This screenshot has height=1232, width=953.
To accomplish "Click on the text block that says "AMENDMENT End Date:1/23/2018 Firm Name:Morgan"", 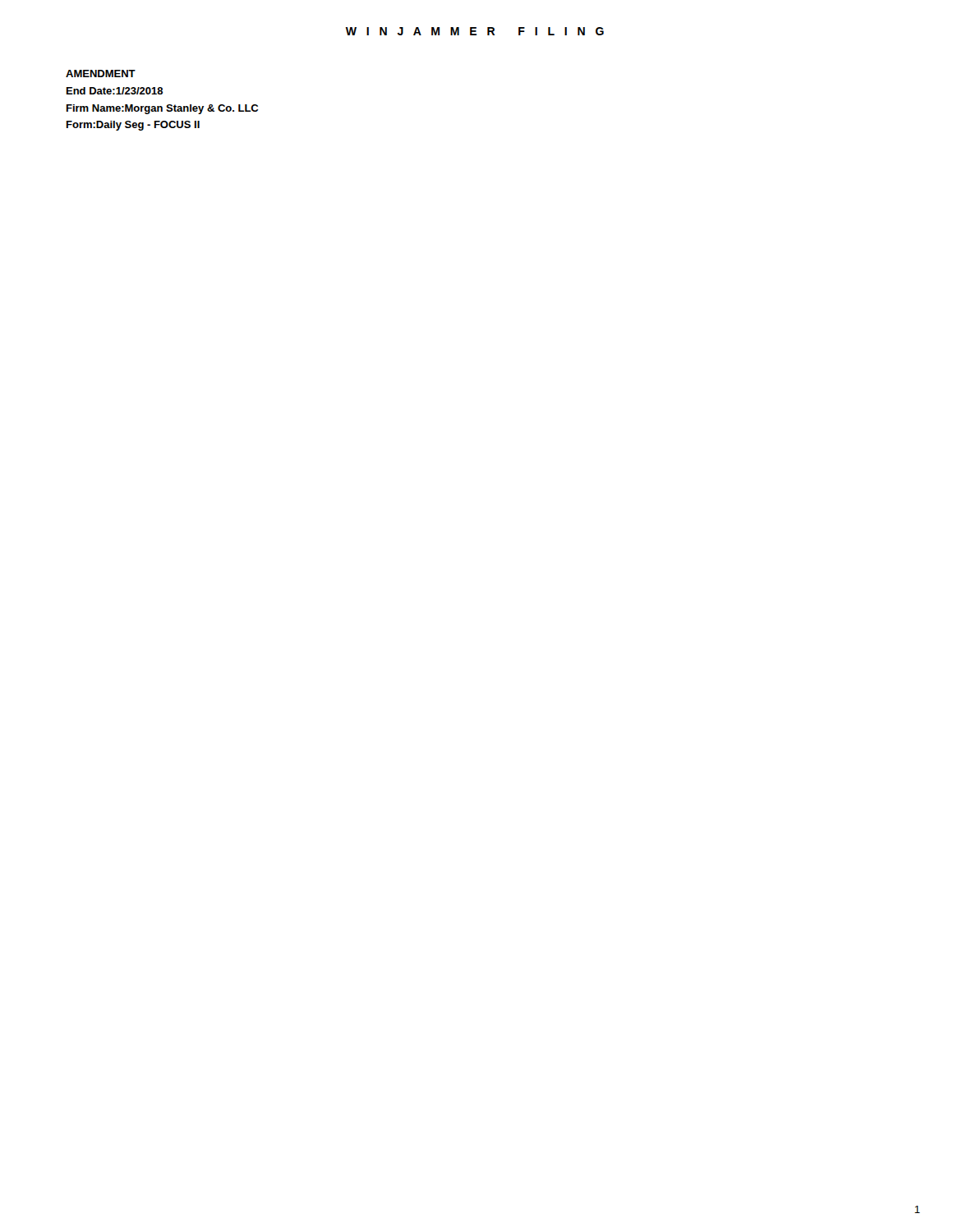I will tap(162, 99).
